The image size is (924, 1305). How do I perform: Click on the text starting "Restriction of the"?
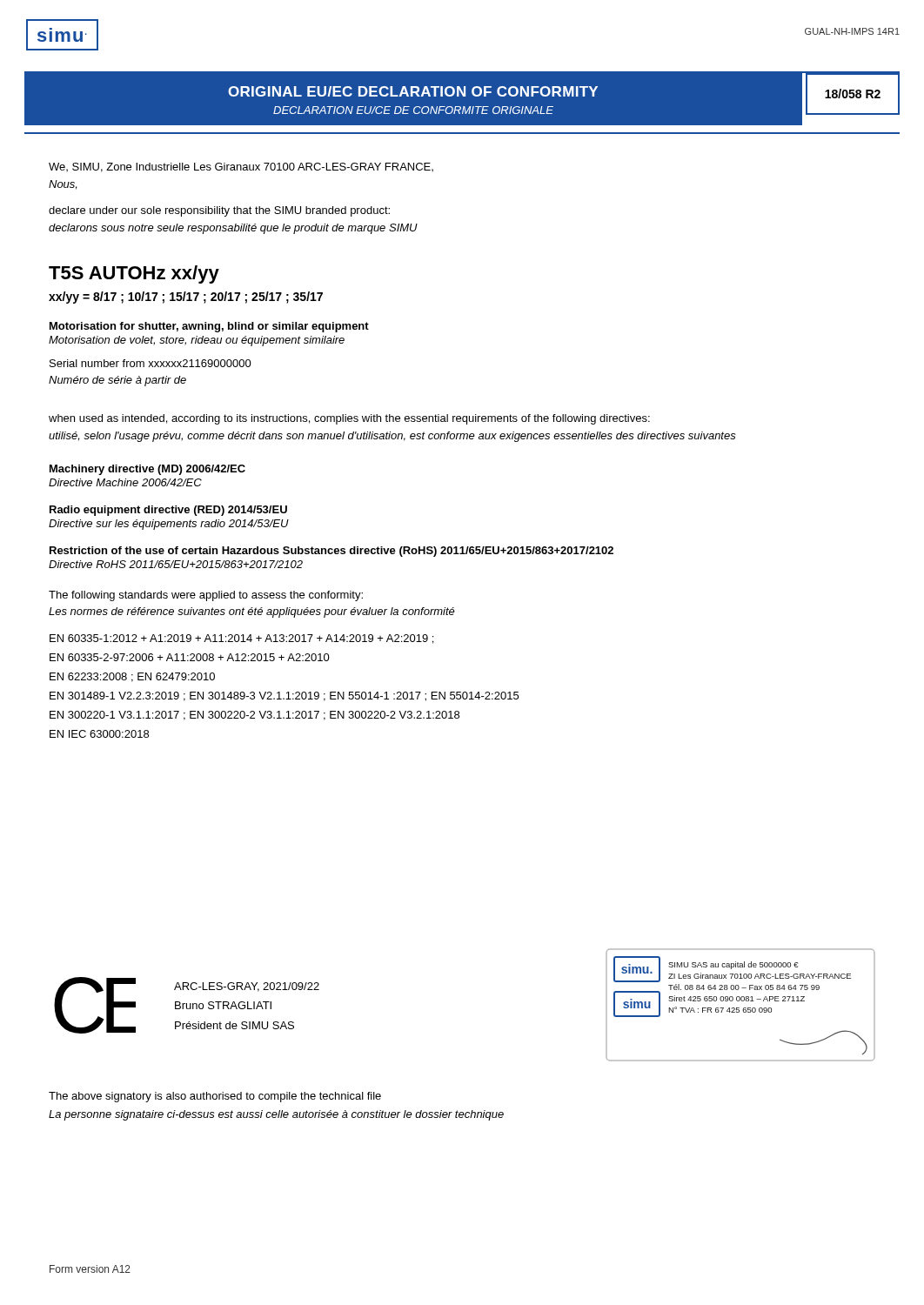point(331,550)
